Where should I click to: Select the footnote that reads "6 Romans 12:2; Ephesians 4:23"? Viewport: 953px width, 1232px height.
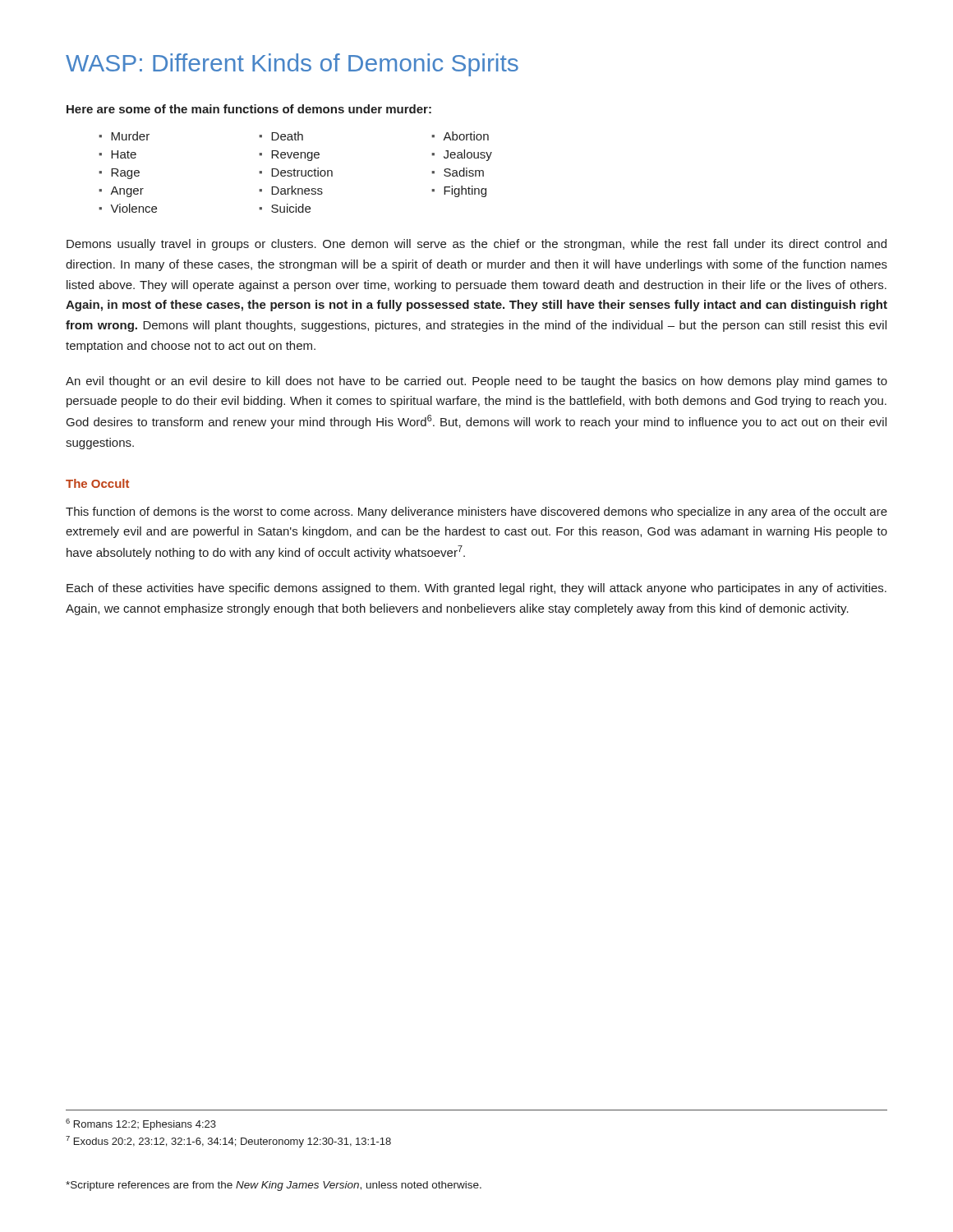(141, 1124)
